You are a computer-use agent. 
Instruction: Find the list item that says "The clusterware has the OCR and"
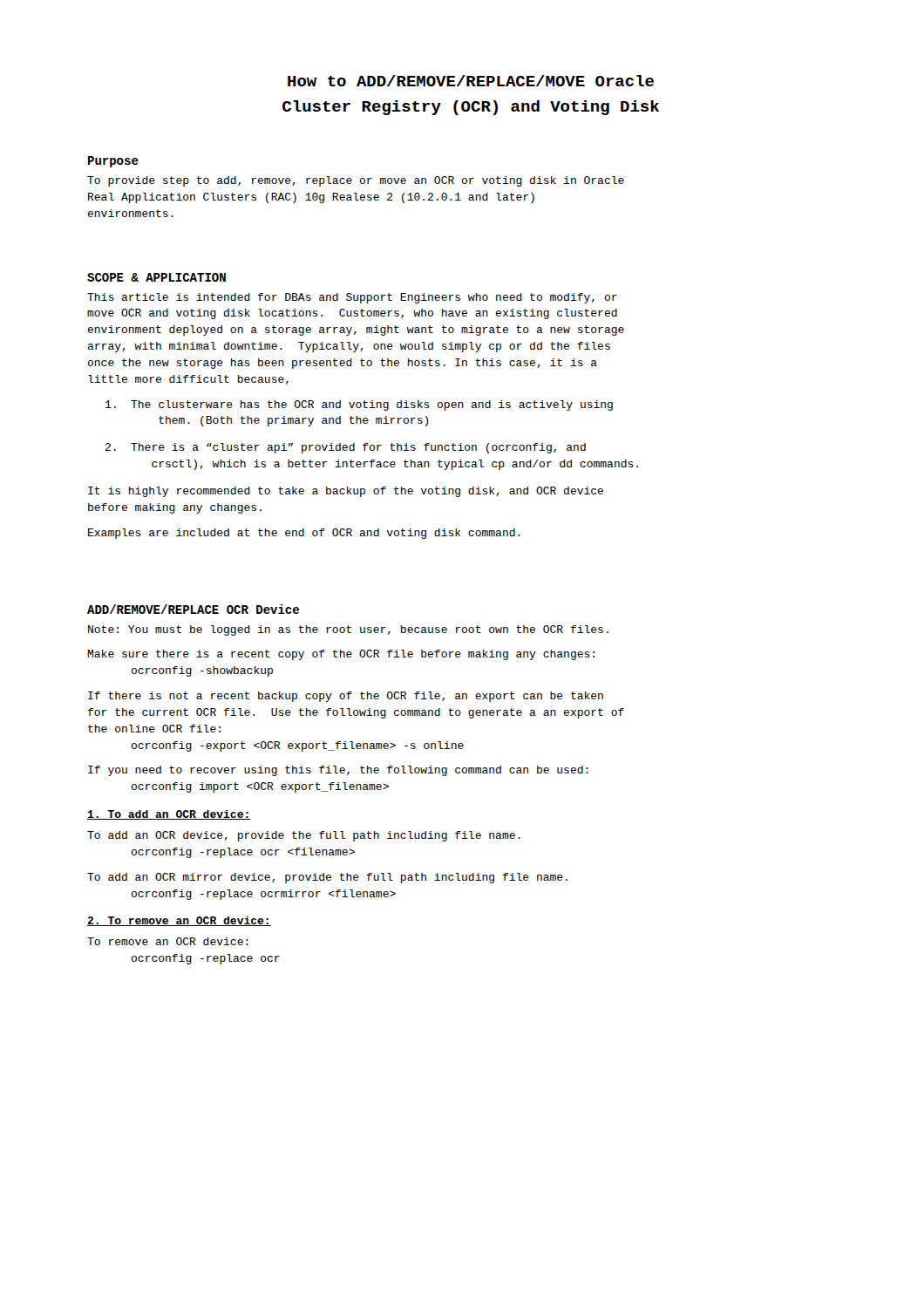tap(479, 414)
